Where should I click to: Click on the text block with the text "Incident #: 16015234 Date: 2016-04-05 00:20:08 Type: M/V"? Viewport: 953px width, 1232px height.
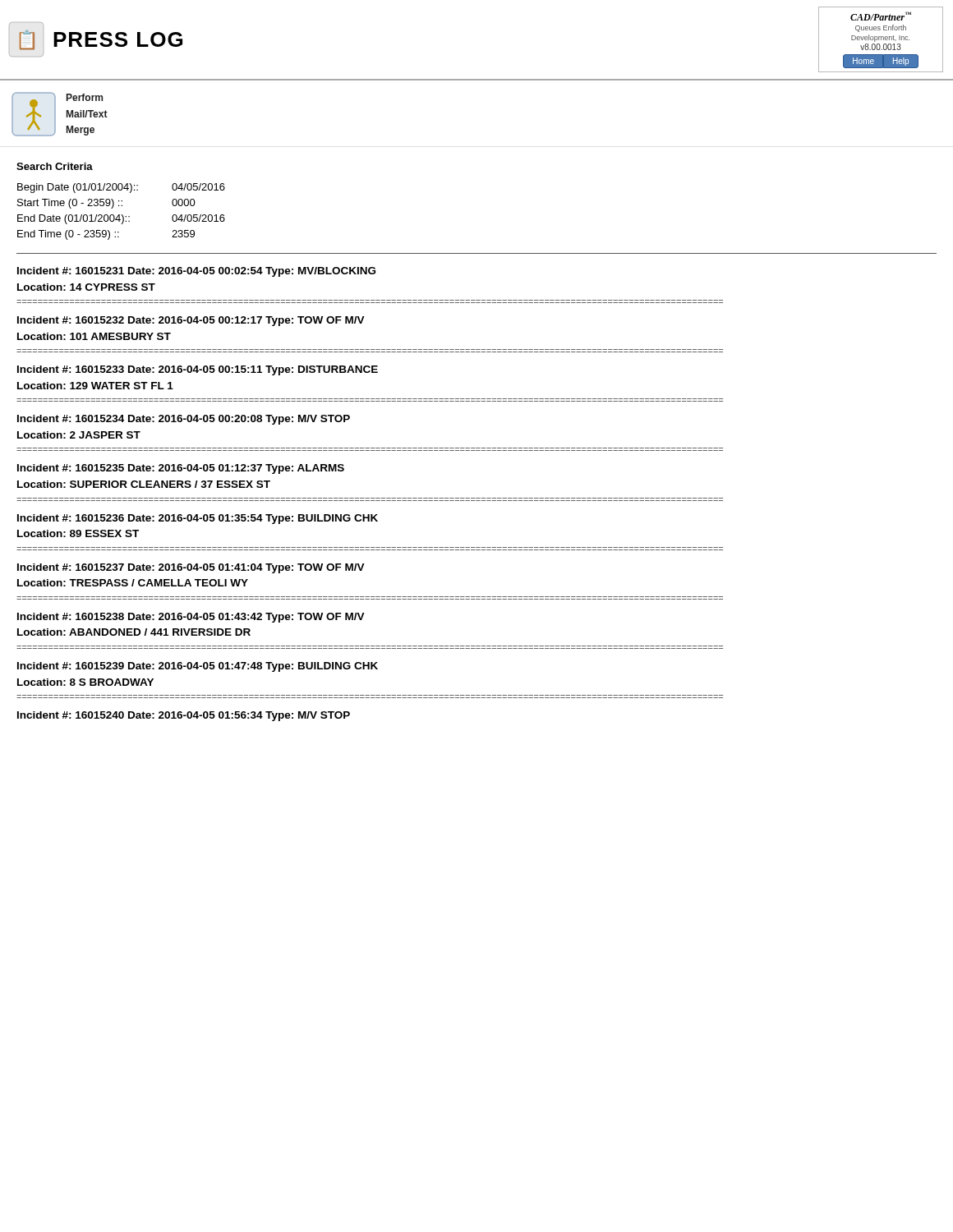pyautogui.click(x=184, y=420)
